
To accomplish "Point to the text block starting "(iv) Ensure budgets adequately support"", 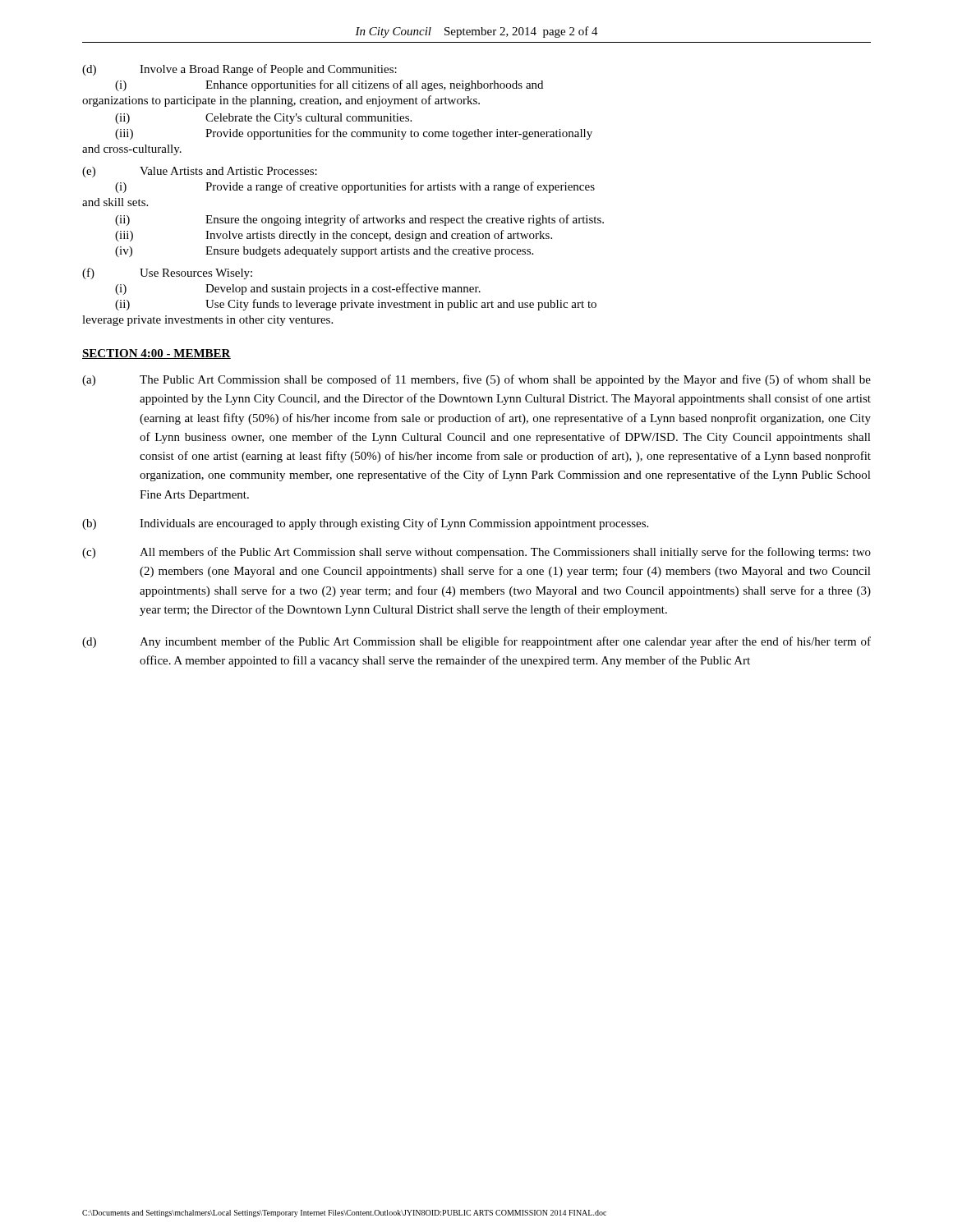I will 476,251.
